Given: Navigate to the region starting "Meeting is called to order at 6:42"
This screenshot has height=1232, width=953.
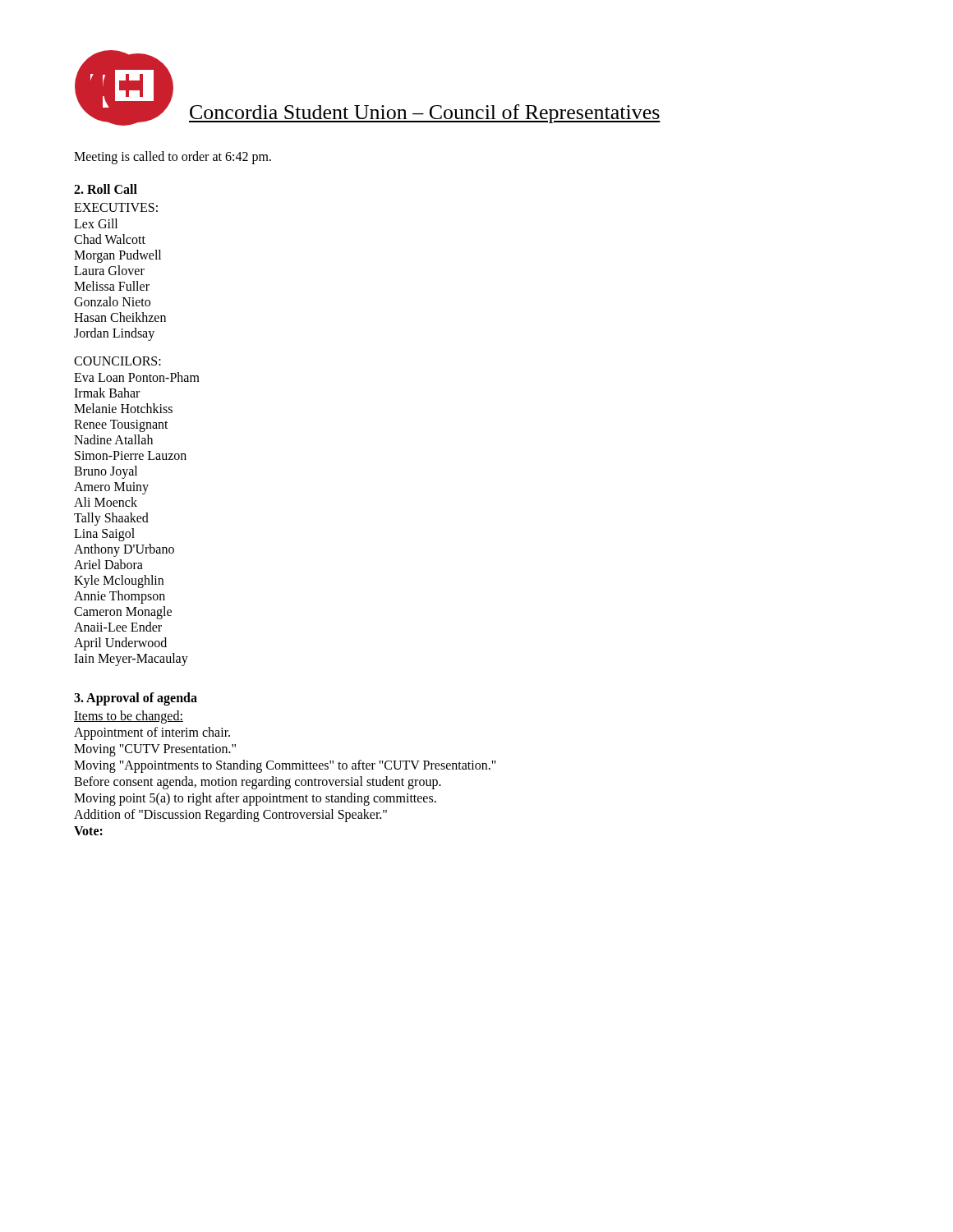Looking at the screenshot, I should pyautogui.click(x=173, y=156).
